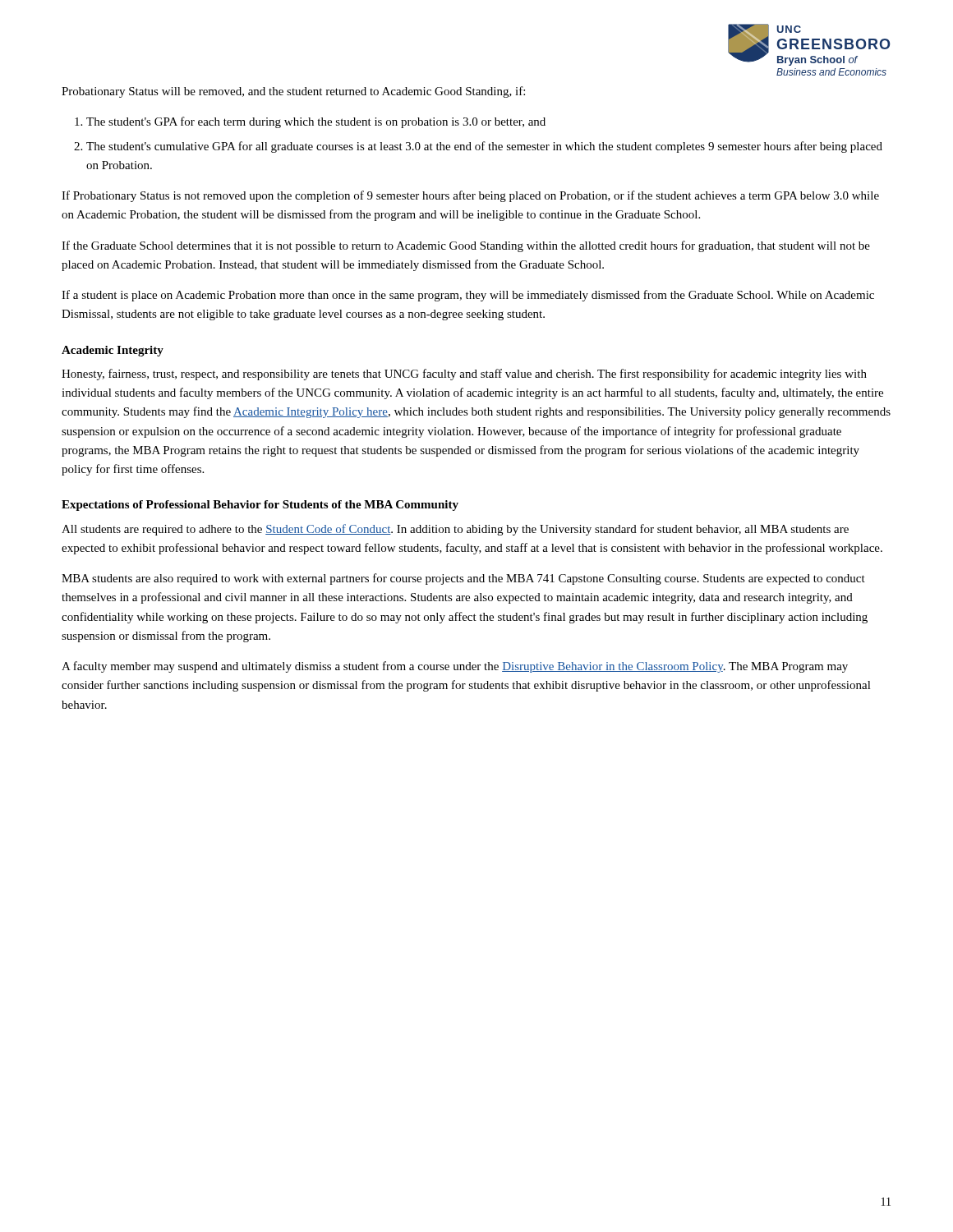Where is the passage that starts "If Probationary Status is not removed upon the"?

point(476,205)
